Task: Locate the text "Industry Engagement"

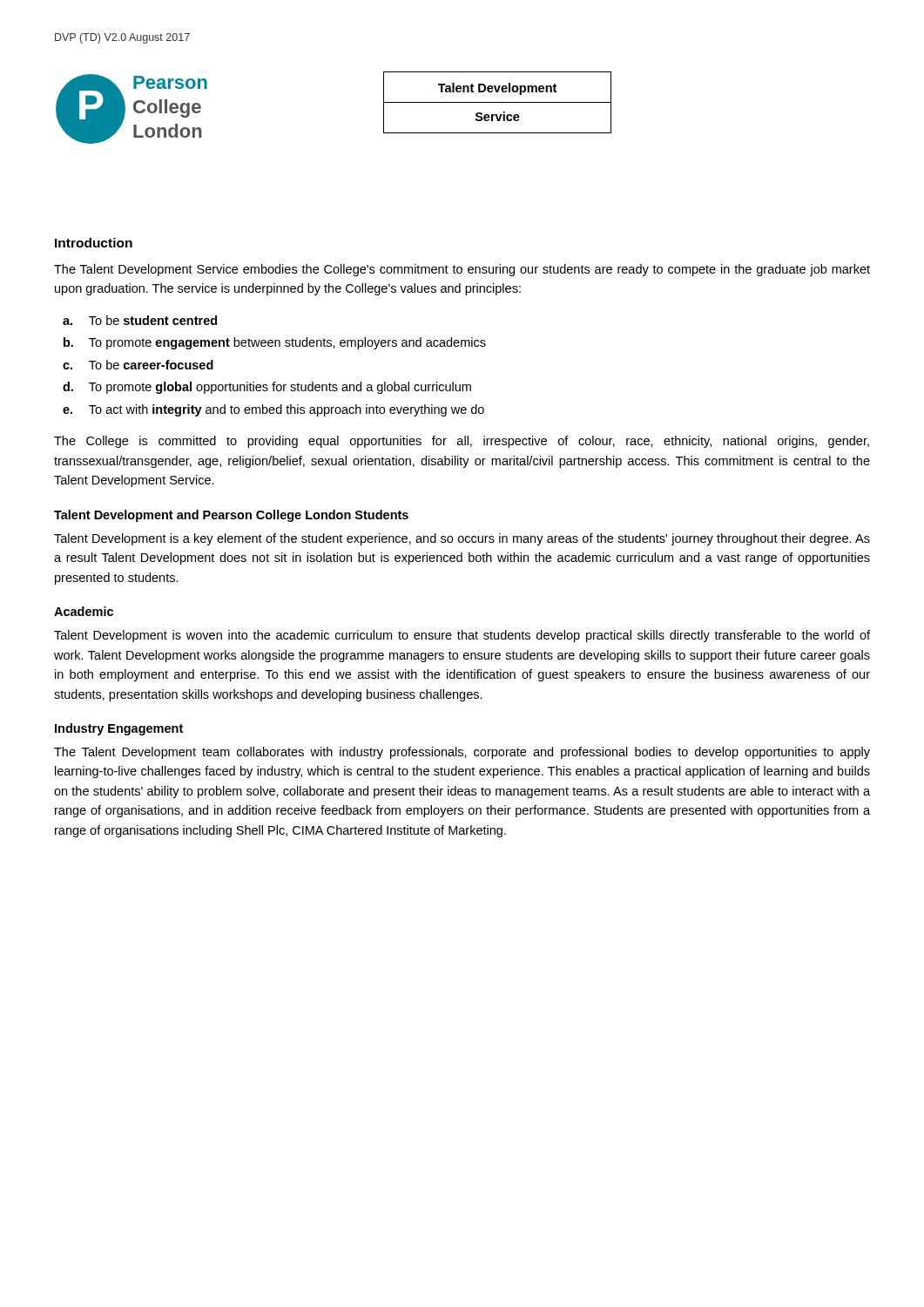Action: pyautogui.click(x=119, y=728)
